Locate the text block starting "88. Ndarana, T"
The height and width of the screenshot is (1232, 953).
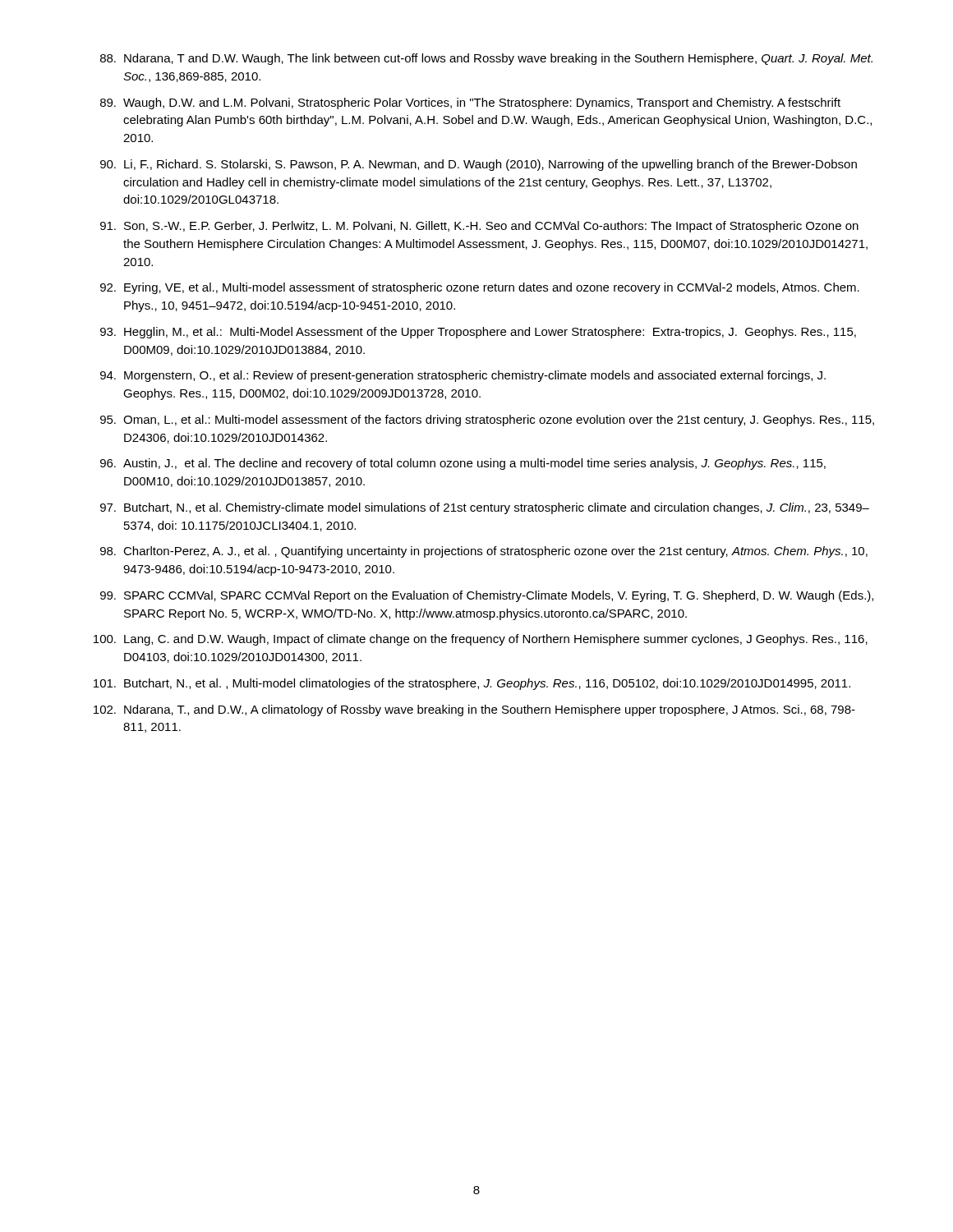pyautogui.click(x=476, y=67)
